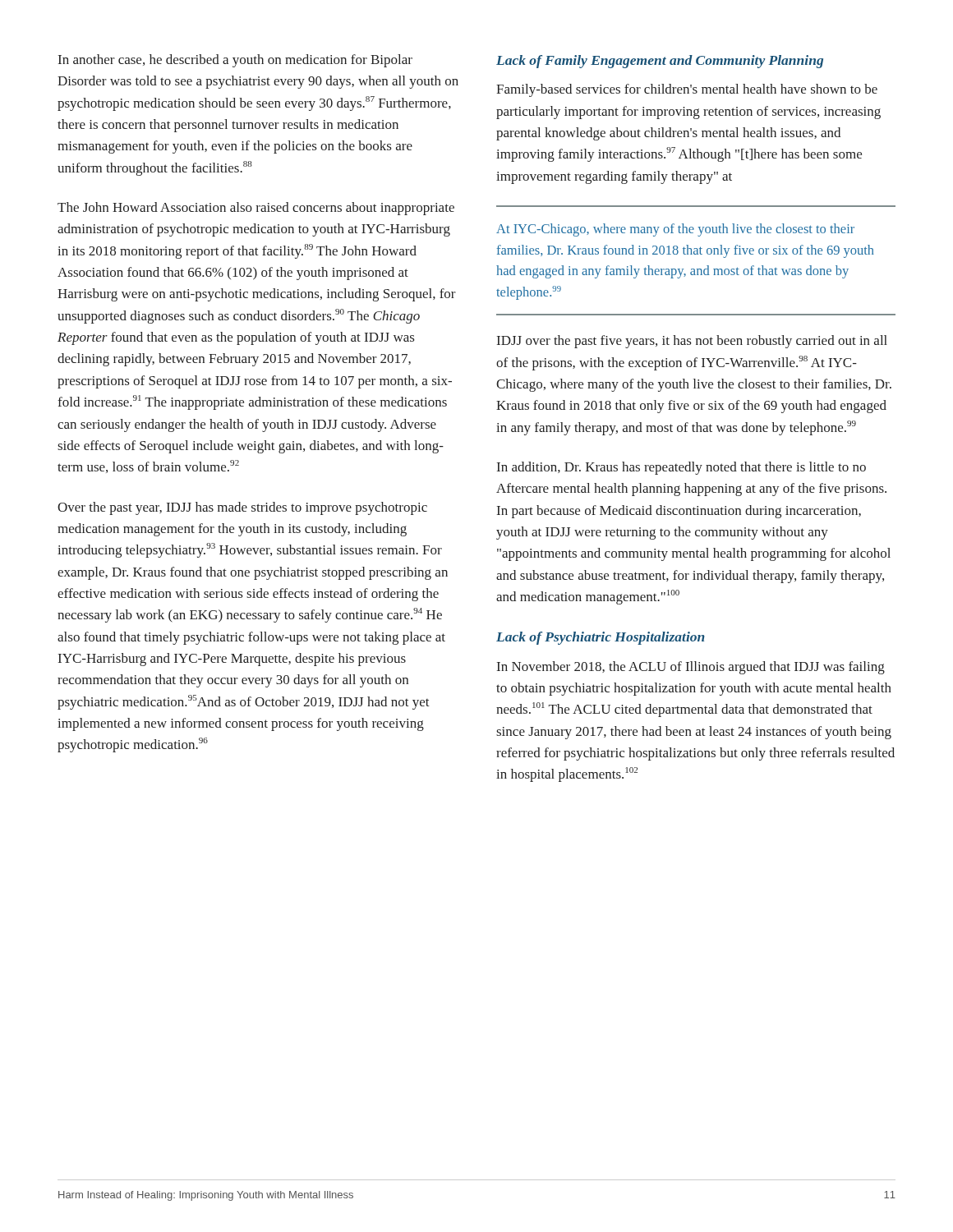Select the text block containing "The John Howard Association also raised concerns about"
This screenshot has width=953, height=1232.
[257, 337]
